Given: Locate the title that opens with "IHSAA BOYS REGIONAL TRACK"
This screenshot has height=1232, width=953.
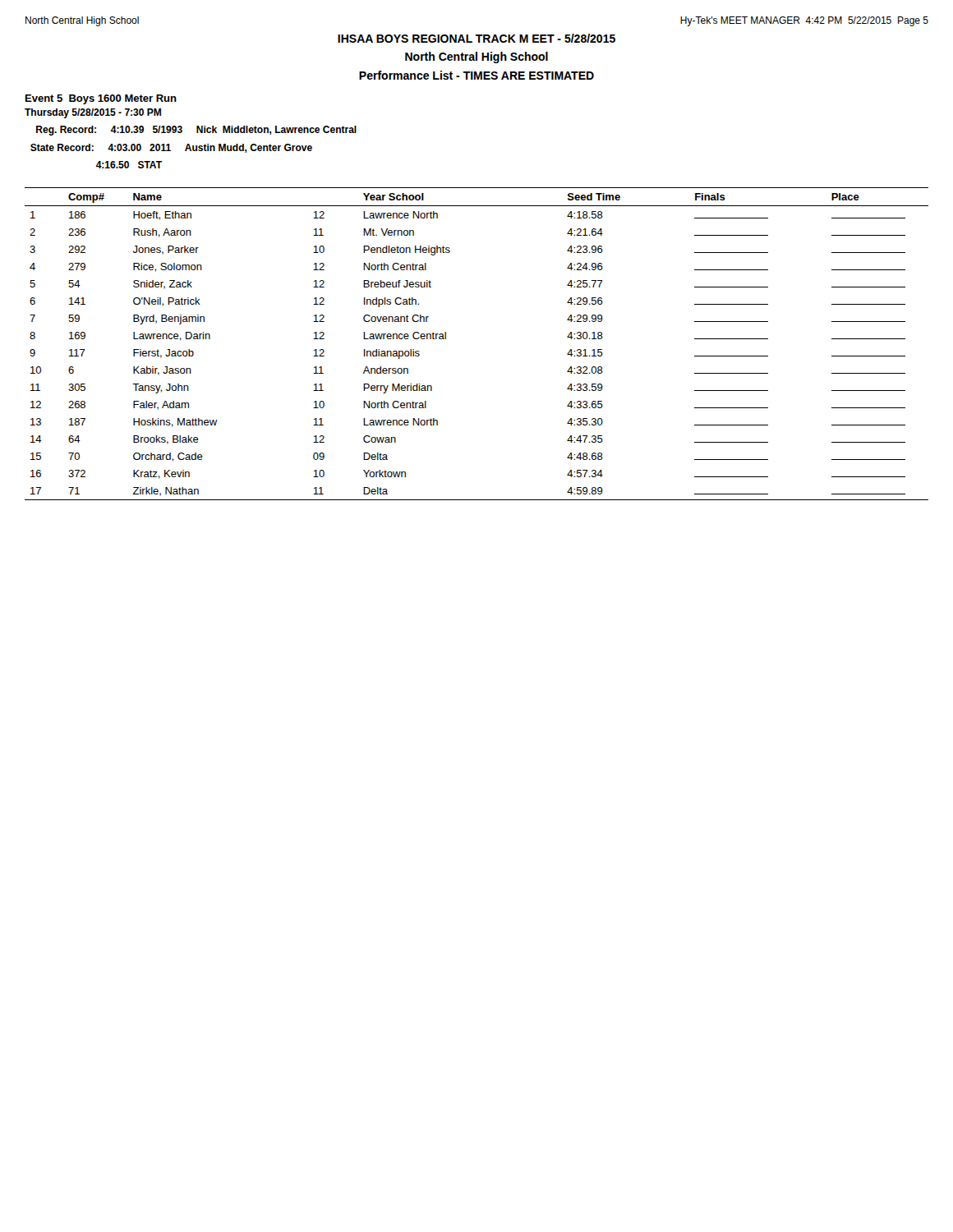Looking at the screenshot, I should [476, 57].
